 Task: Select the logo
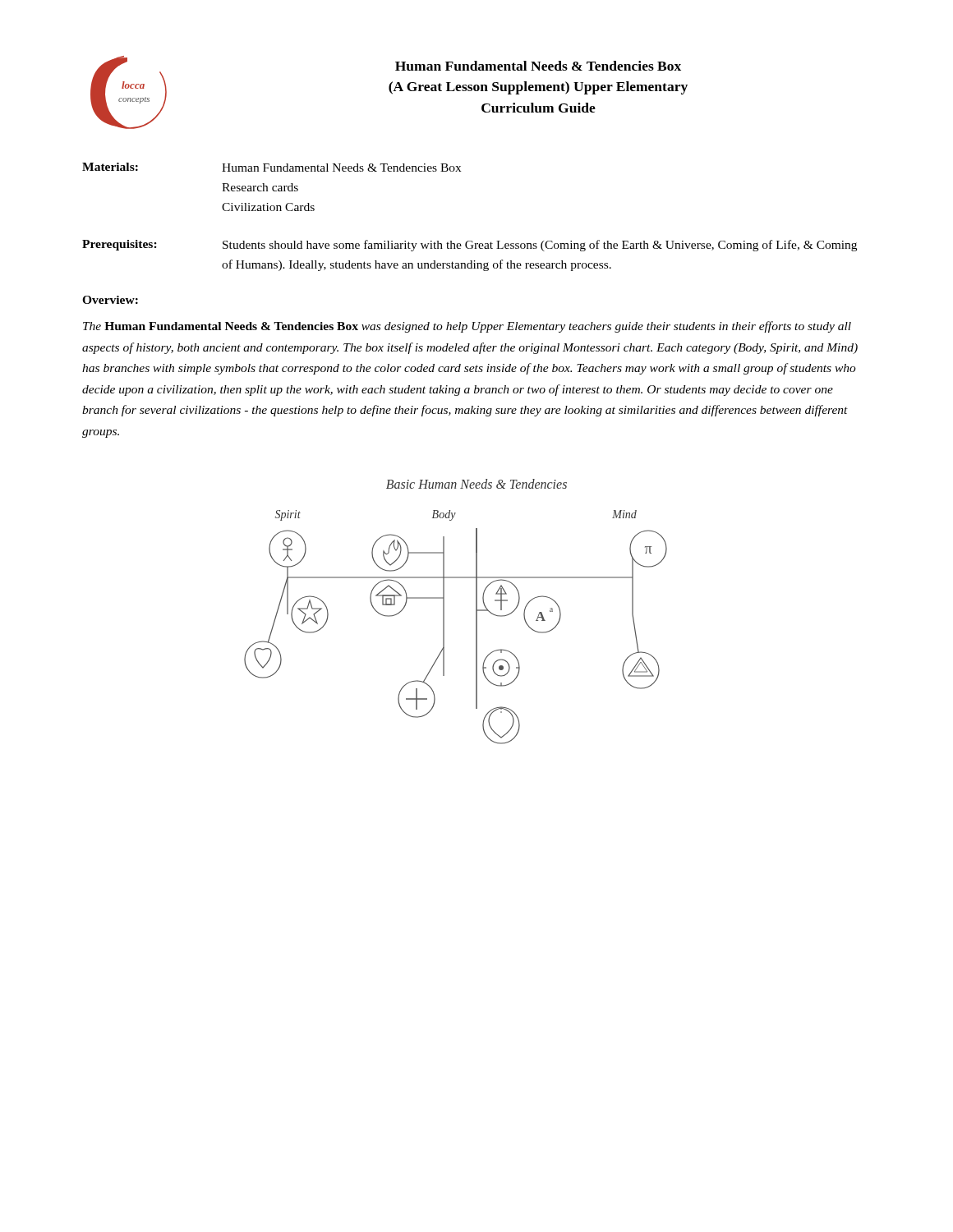click(x=136, y=92)
